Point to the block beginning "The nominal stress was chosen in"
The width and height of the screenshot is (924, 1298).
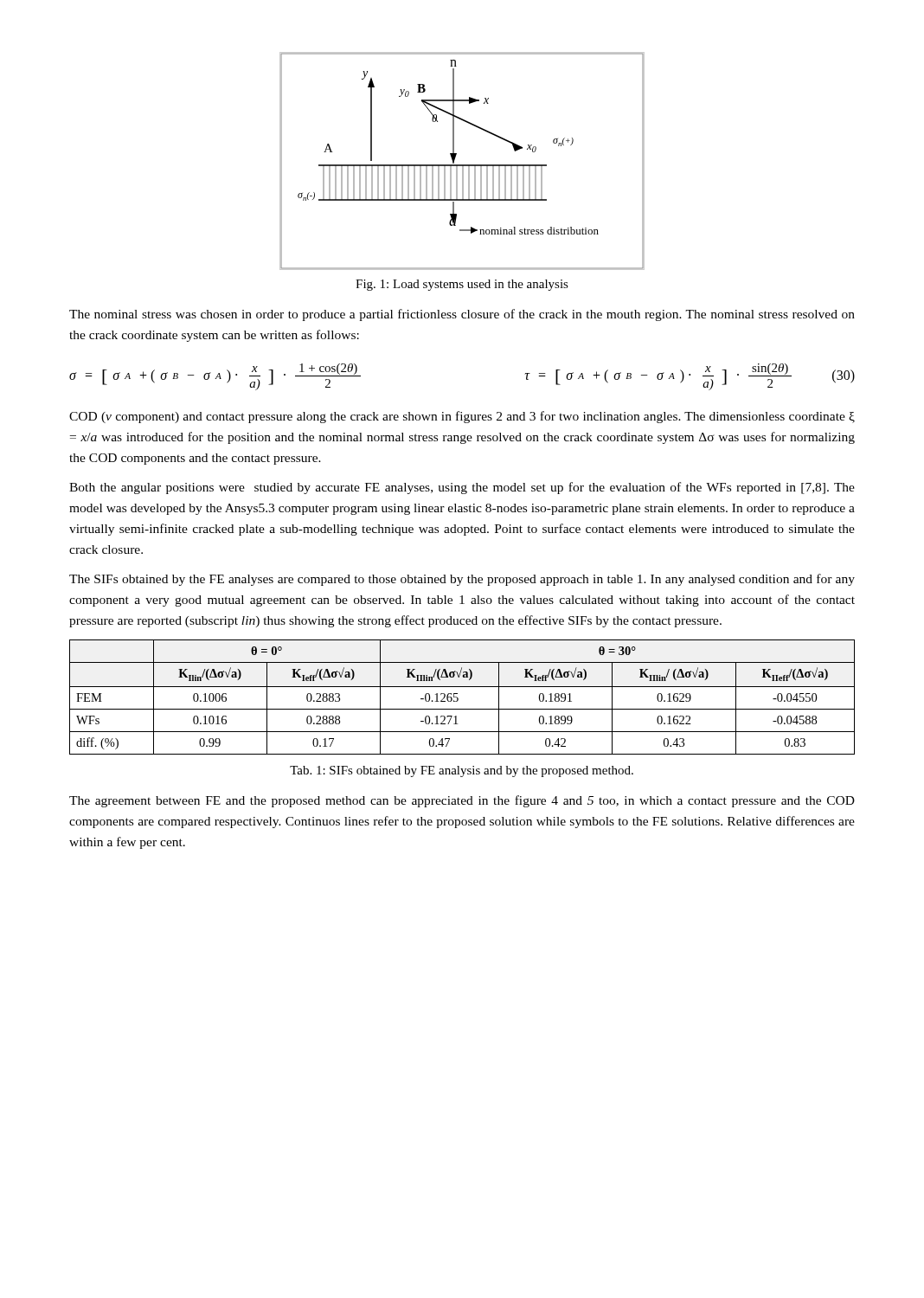point(462,324)
